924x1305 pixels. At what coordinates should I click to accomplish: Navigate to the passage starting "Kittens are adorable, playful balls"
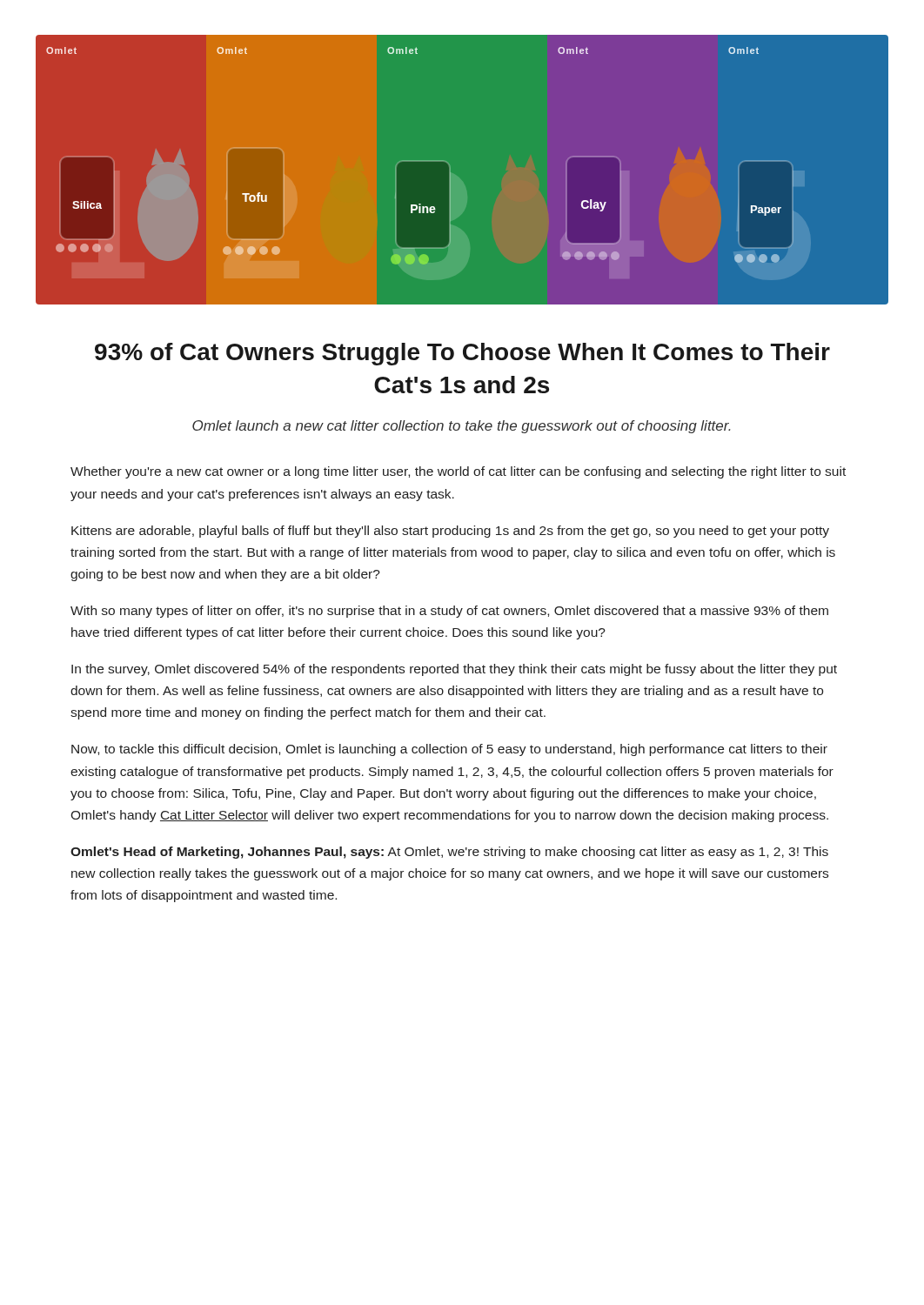pos(453,552)
